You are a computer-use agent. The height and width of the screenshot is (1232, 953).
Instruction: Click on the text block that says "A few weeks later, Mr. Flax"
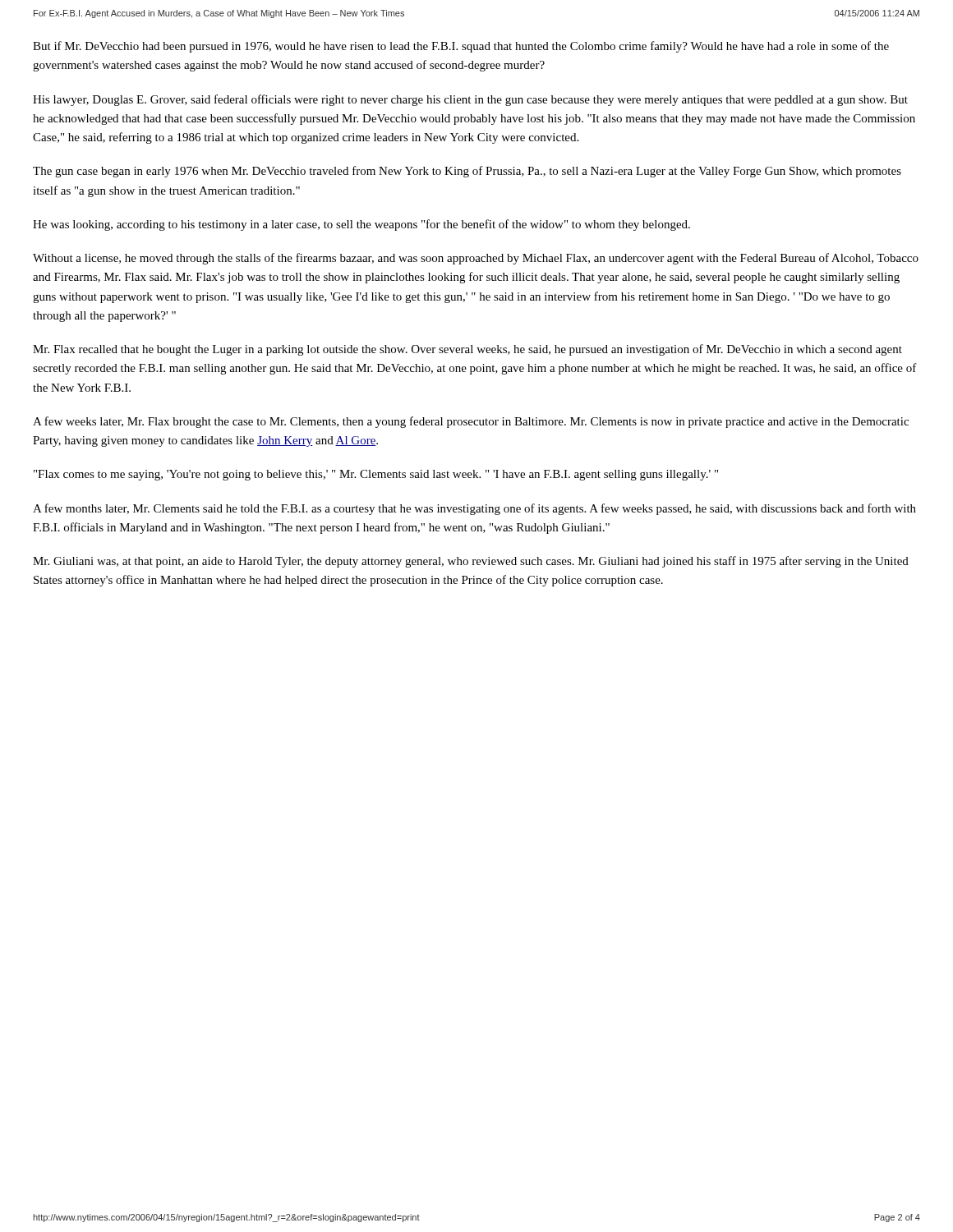pos(471,431)
